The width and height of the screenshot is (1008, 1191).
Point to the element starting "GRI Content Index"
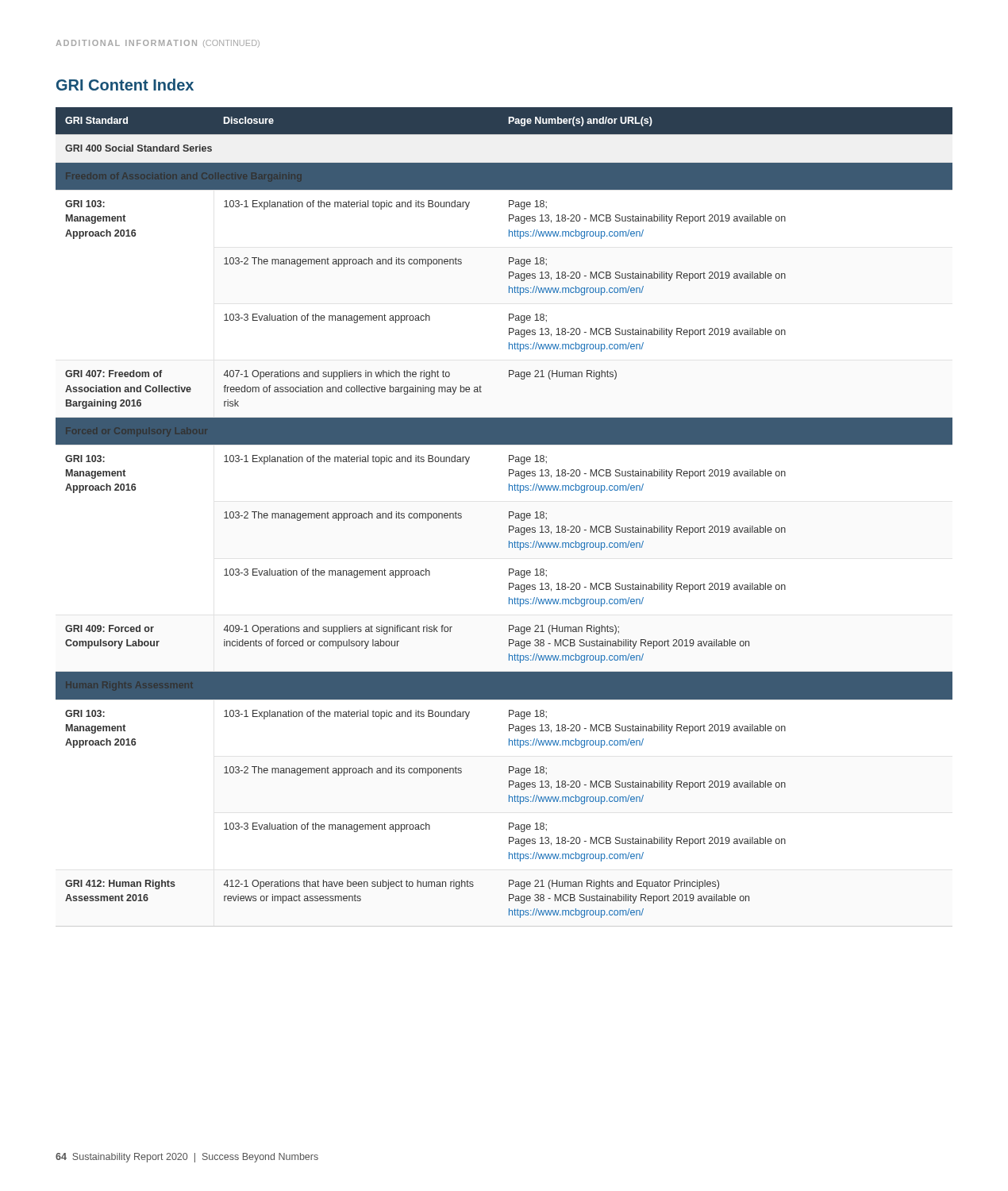pyautogui.click(x=125, y=85)
